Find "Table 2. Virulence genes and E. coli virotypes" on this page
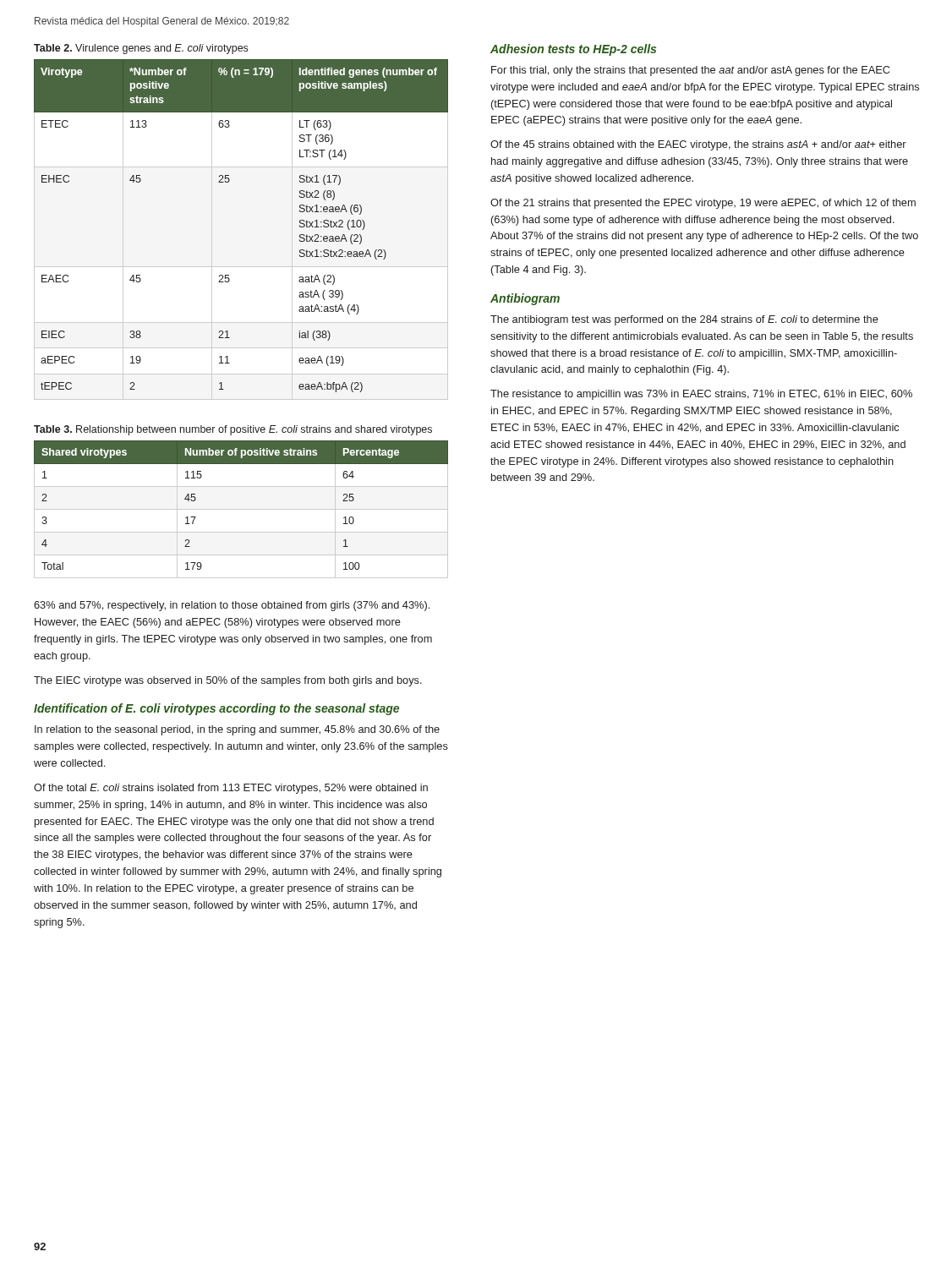Screen dimensions: 1268x952 (x=141, y=48)
